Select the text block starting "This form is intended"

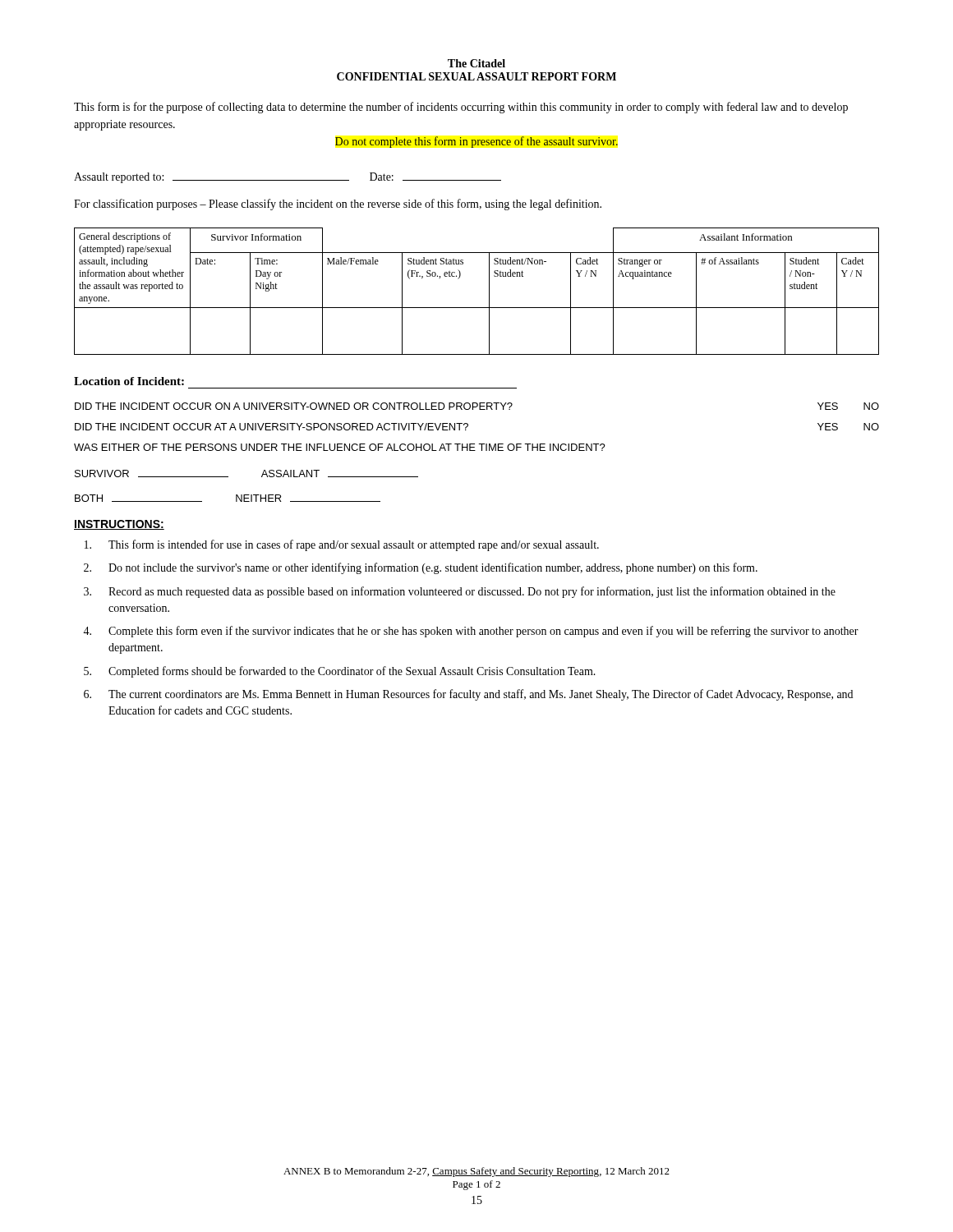[476, 545]
